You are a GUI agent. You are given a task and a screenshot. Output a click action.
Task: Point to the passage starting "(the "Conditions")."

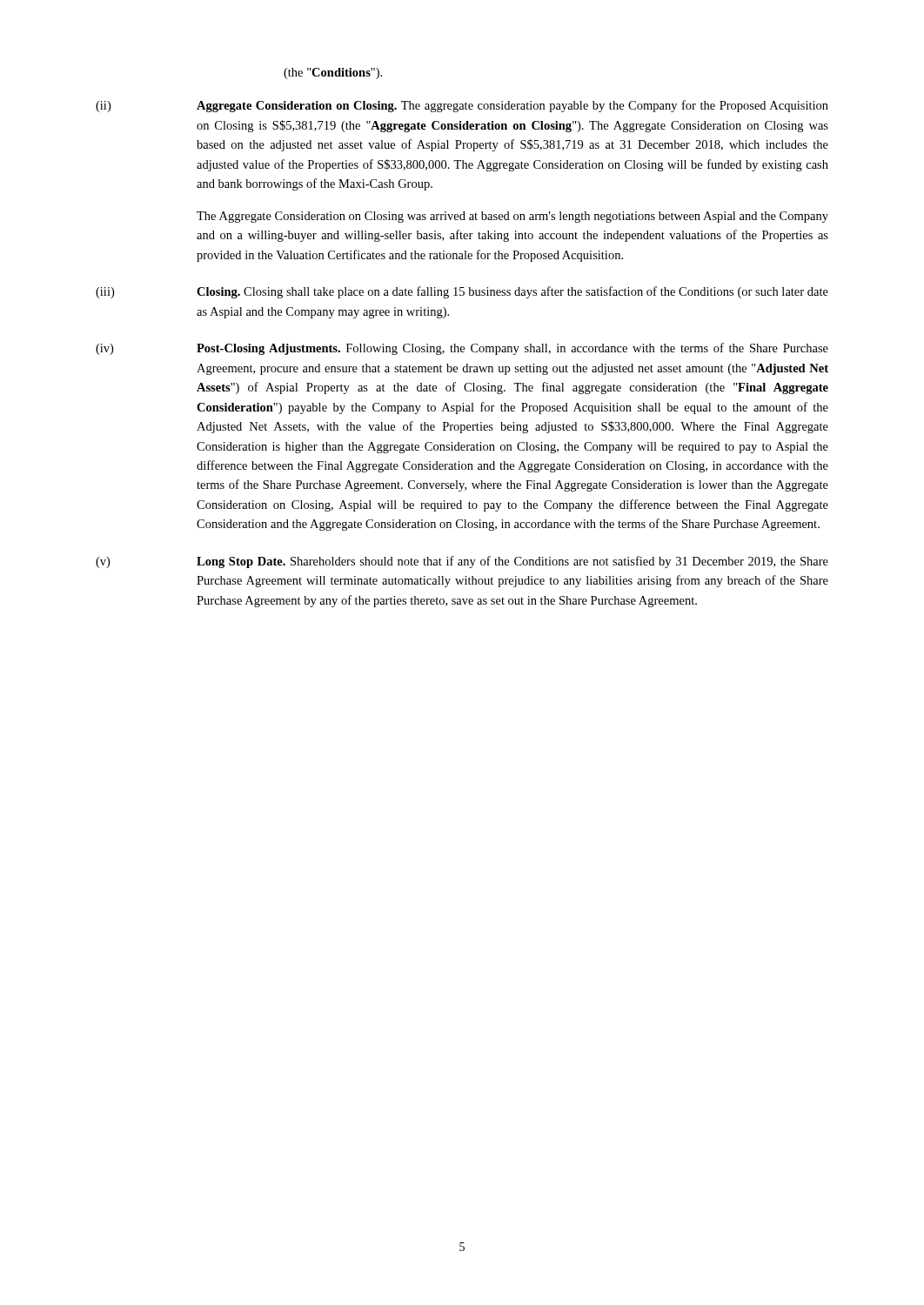(x=333, y=72)
